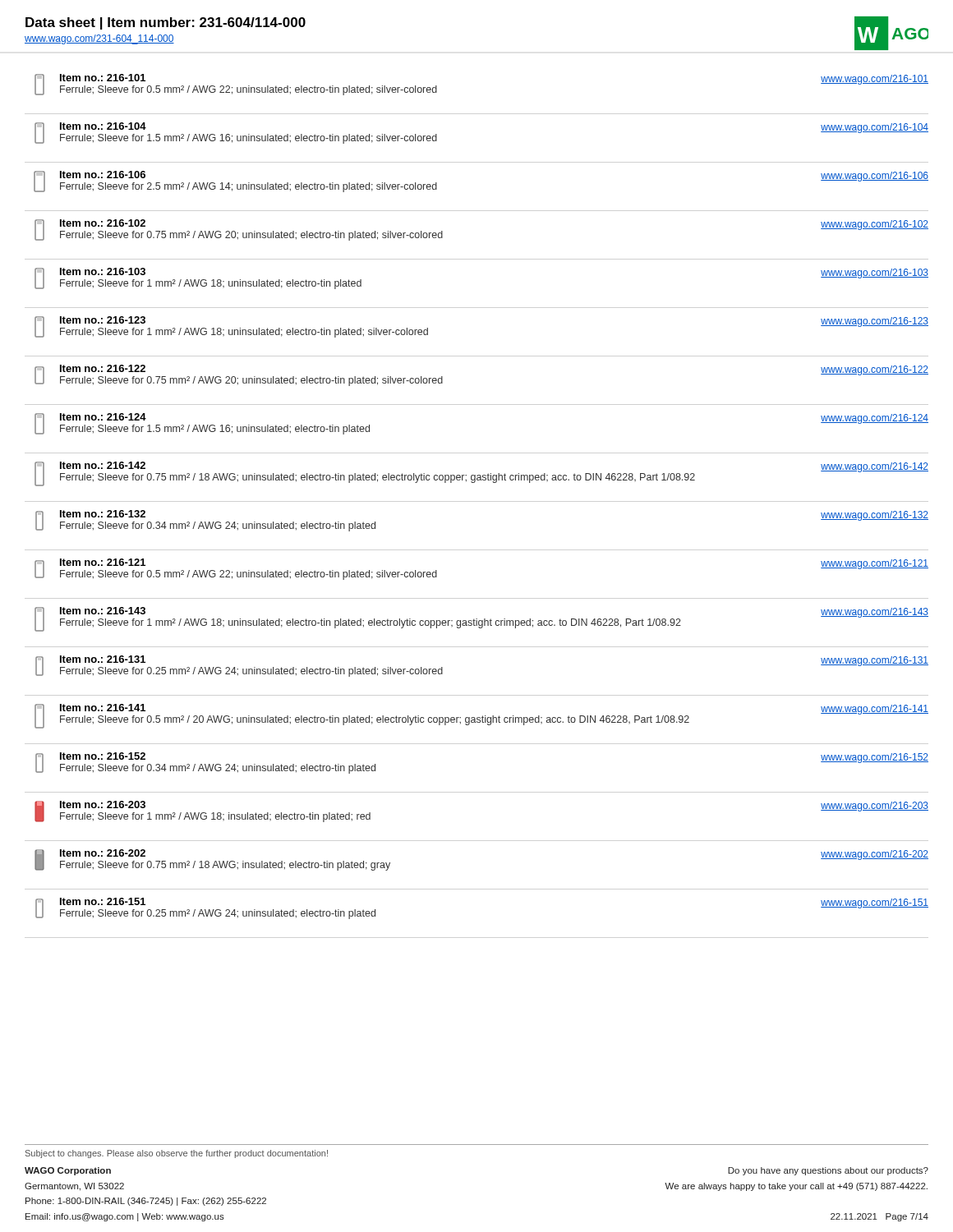The width and height of the screenshot is (953, 1232).
Task: Select the text starting "Item no.: 216-142 Ferrule; Sleeve for 0.75"
Action: coord(476,473)
